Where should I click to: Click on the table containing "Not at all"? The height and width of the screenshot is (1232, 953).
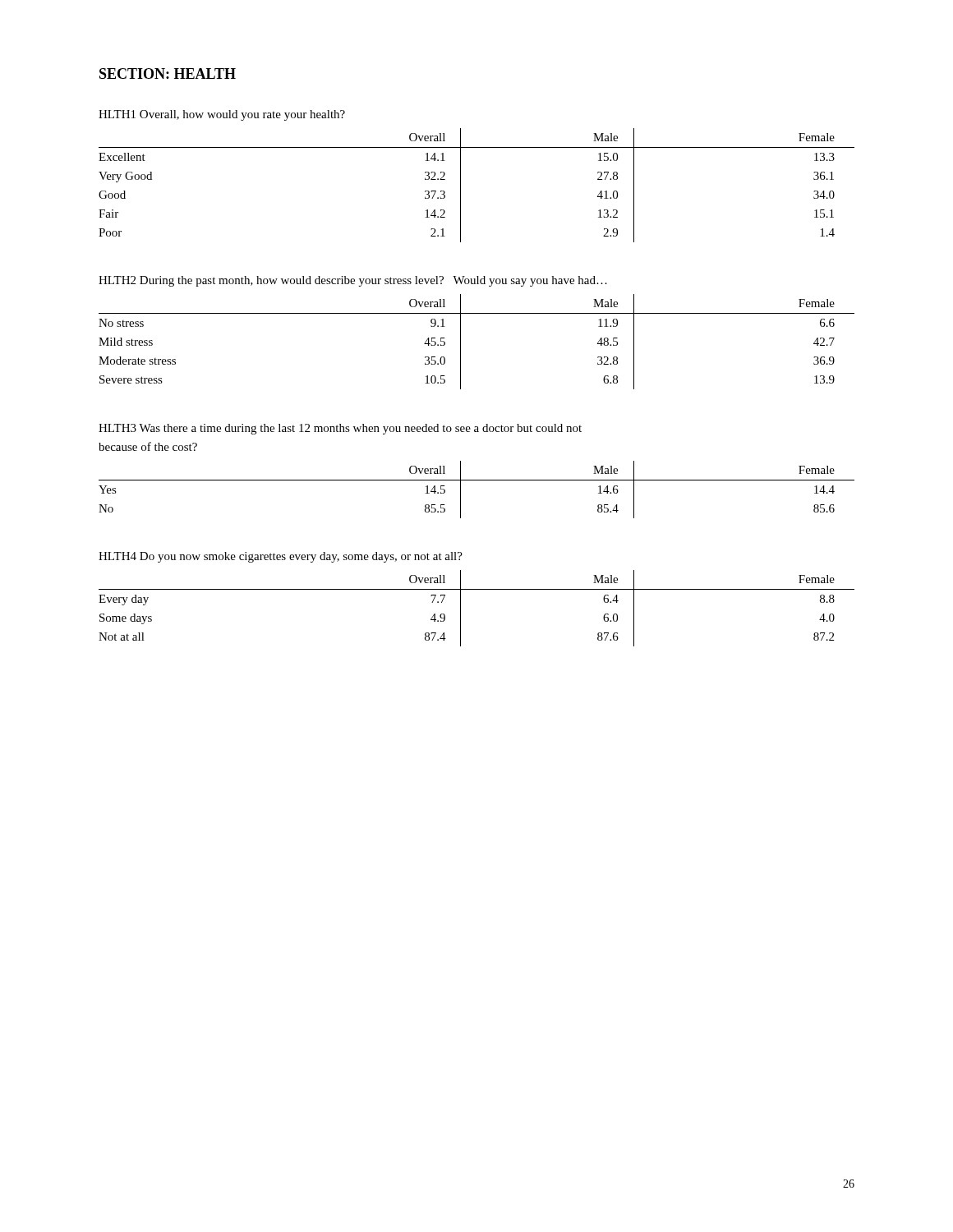pyautogui.click(x=476, y=608)
